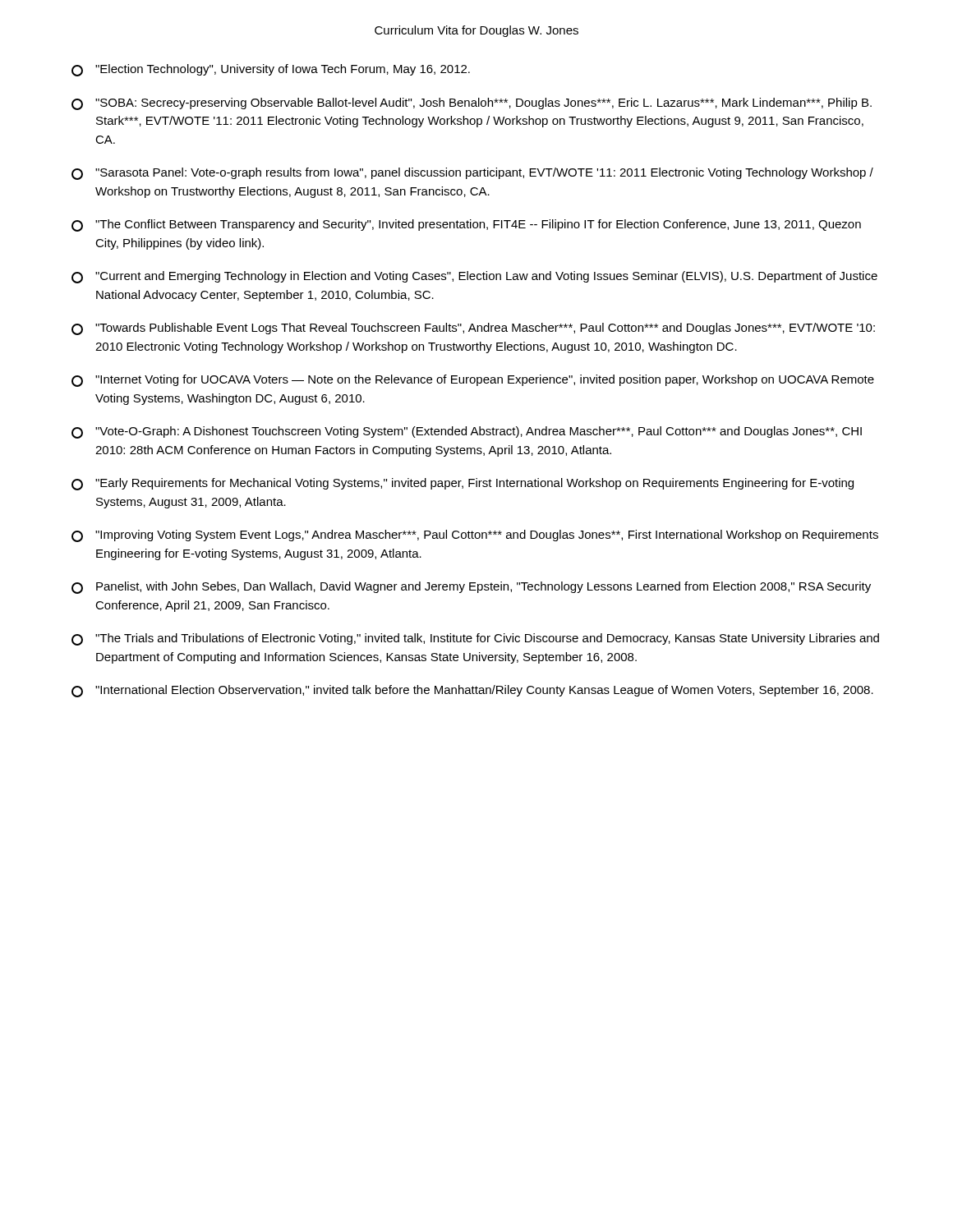Click the passage that begins ""International Election Observervation,""

(476, 690)
